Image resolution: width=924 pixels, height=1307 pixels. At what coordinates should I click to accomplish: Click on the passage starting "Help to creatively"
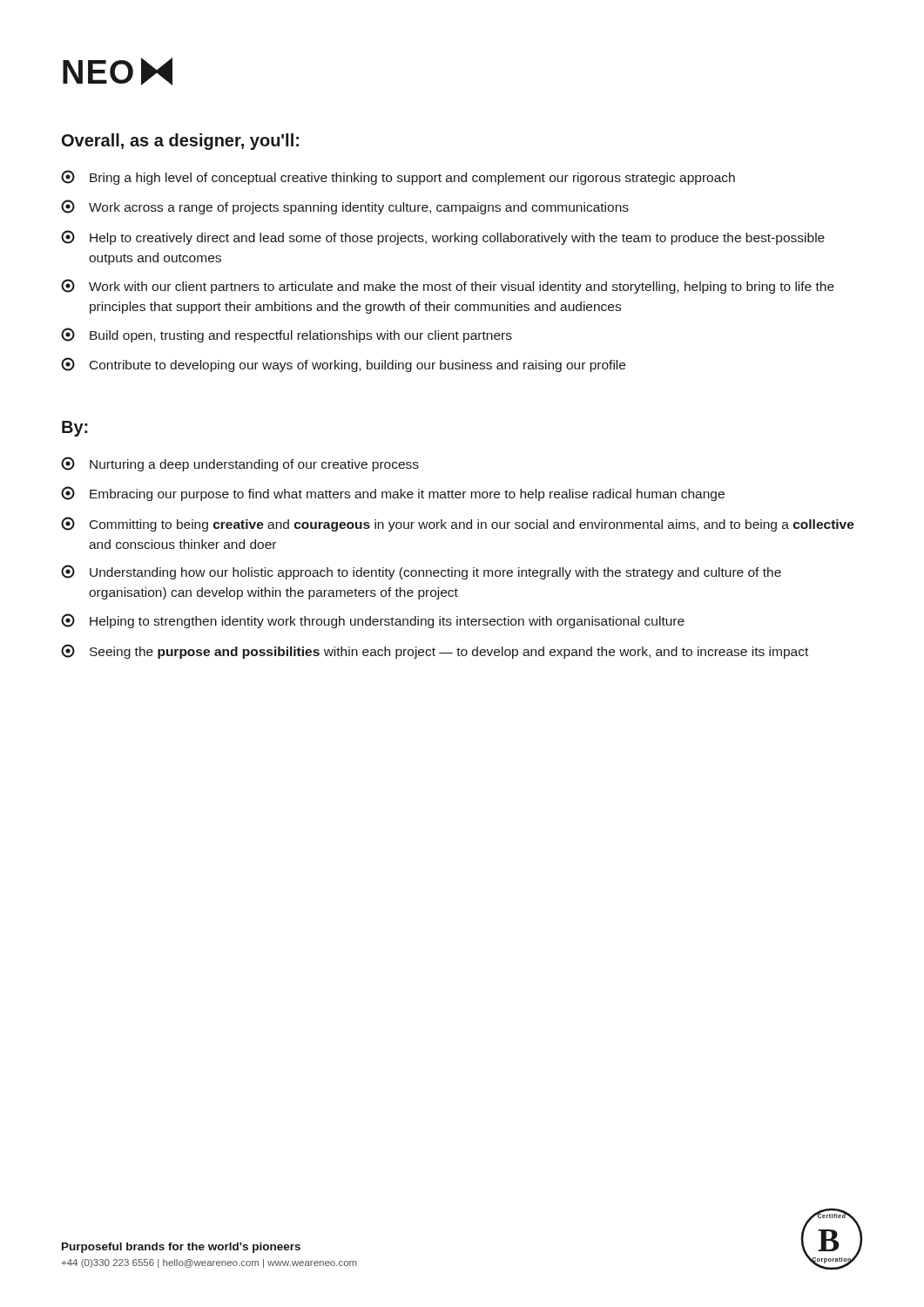462,248
